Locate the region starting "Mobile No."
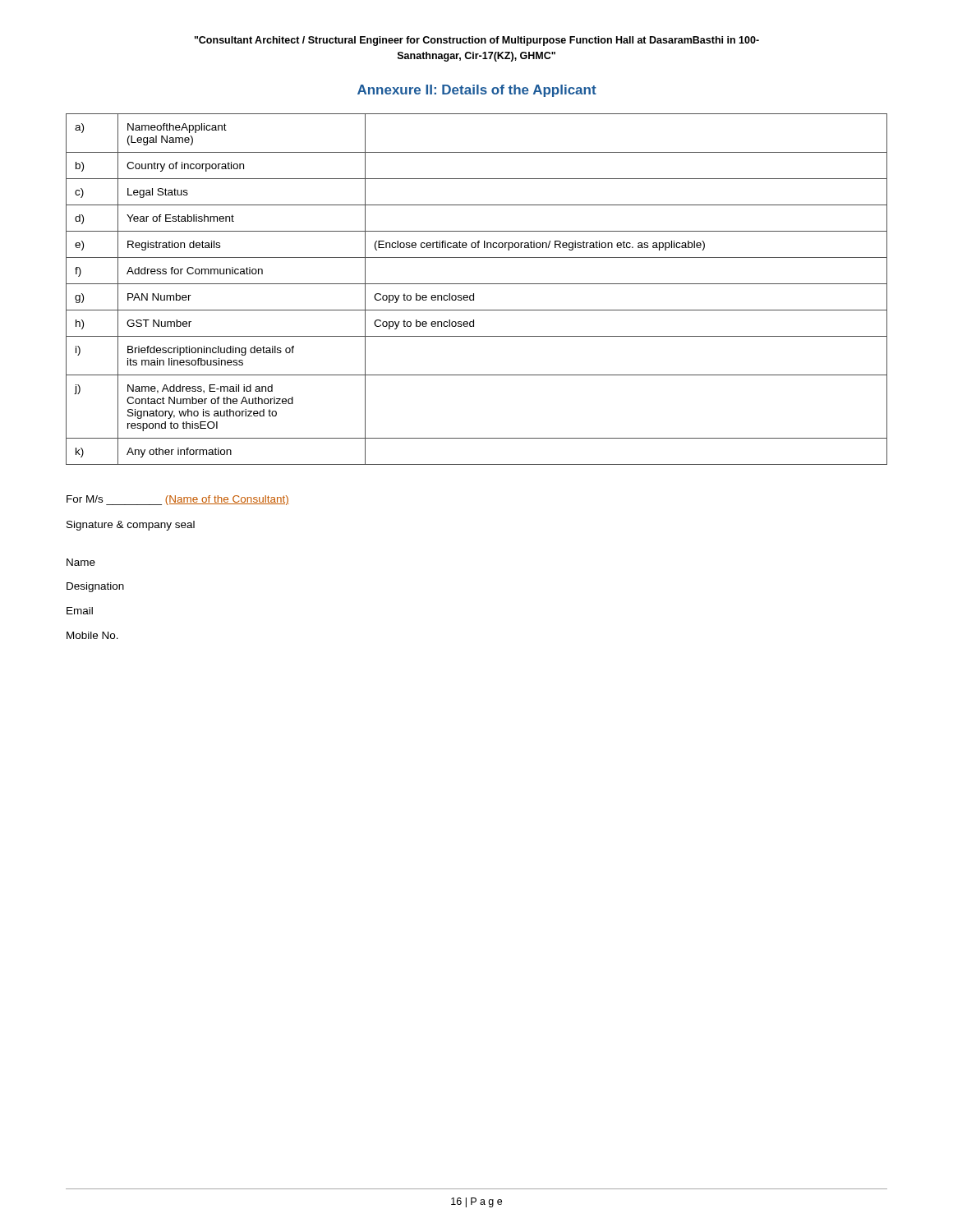Viewport: 953px width, 1232px height. pyautogui.click(x=92, y=635)
